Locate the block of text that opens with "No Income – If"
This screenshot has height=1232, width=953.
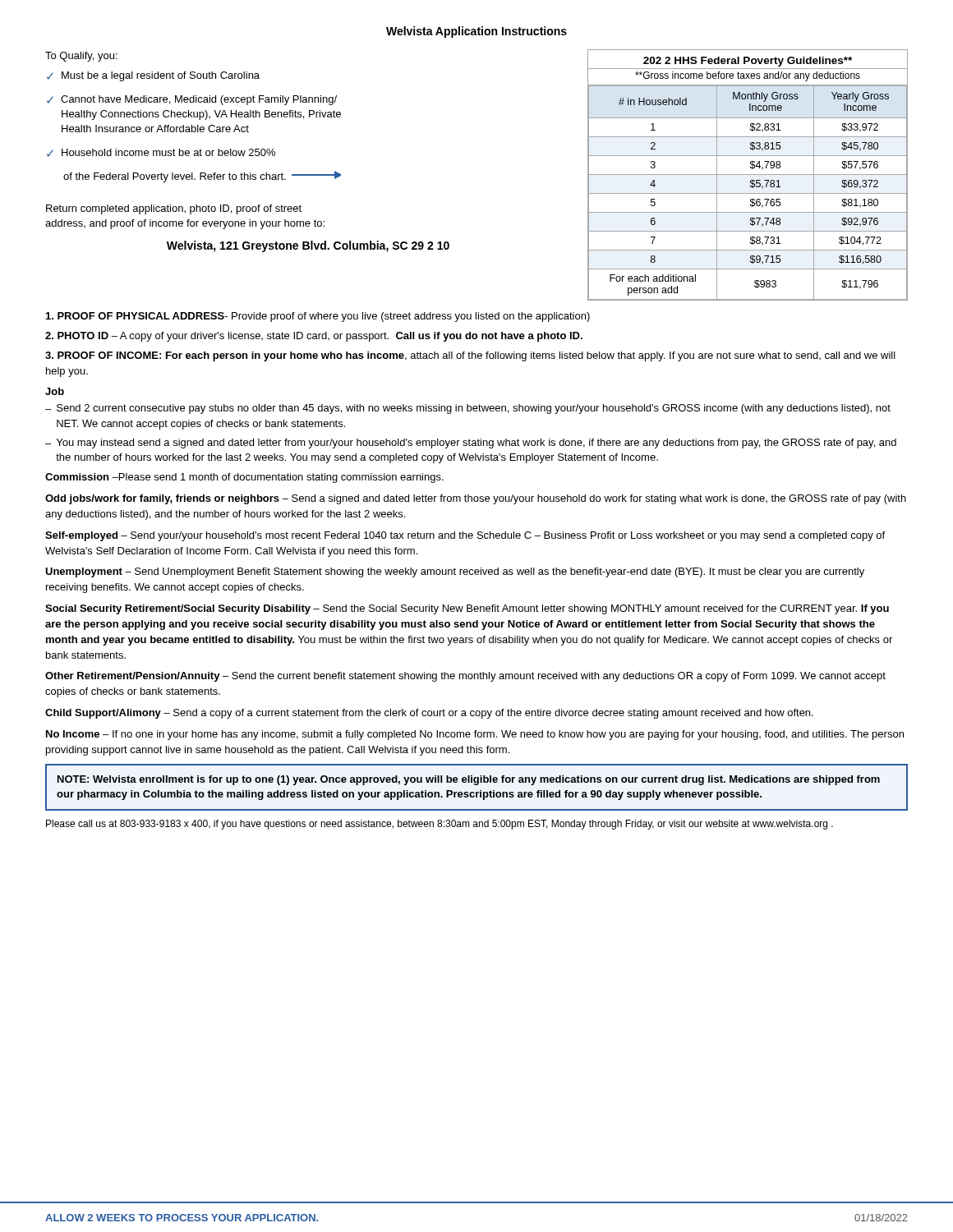click(475, 742)
